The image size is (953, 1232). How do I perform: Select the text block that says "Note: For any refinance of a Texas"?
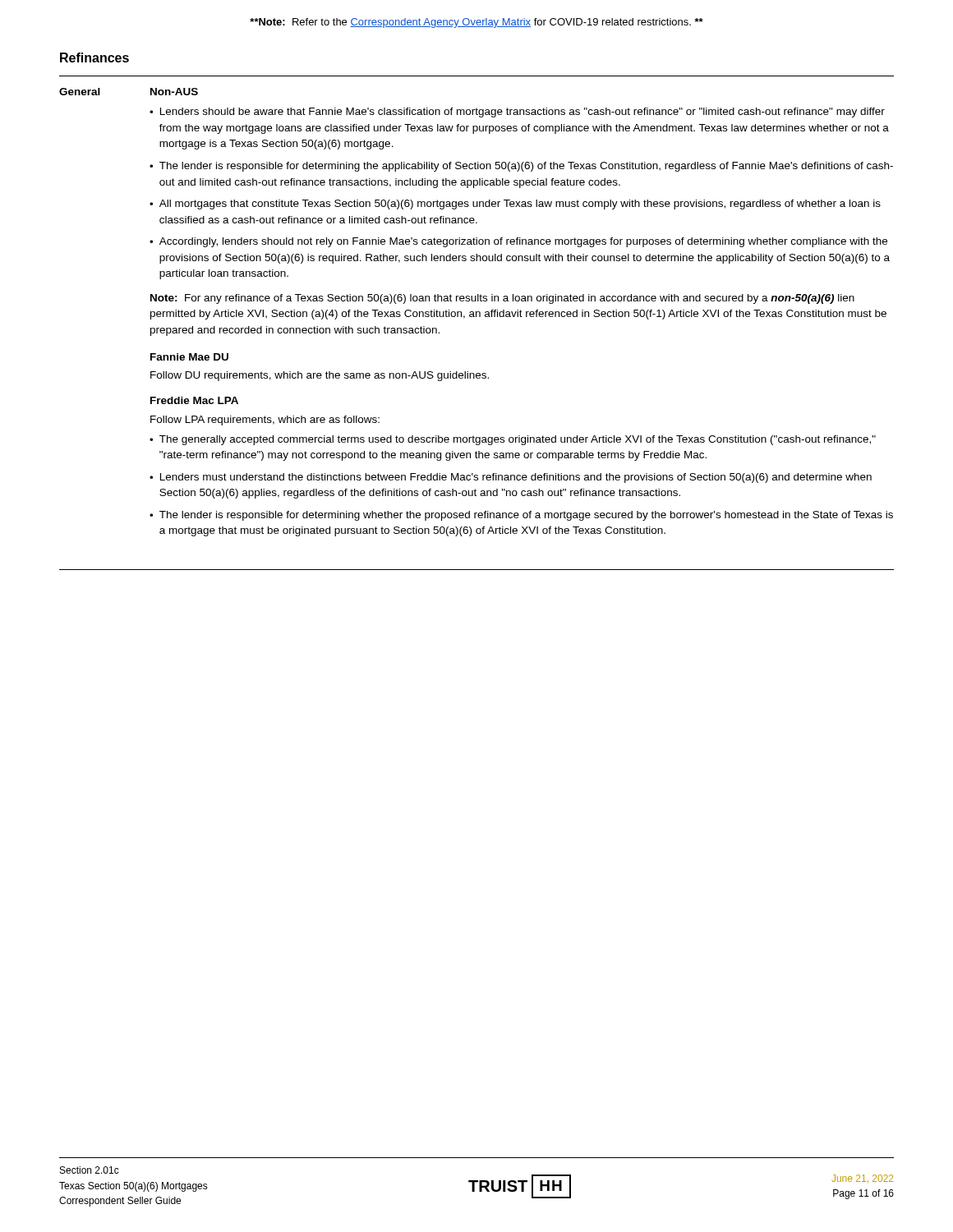click(x=518, y=314)
